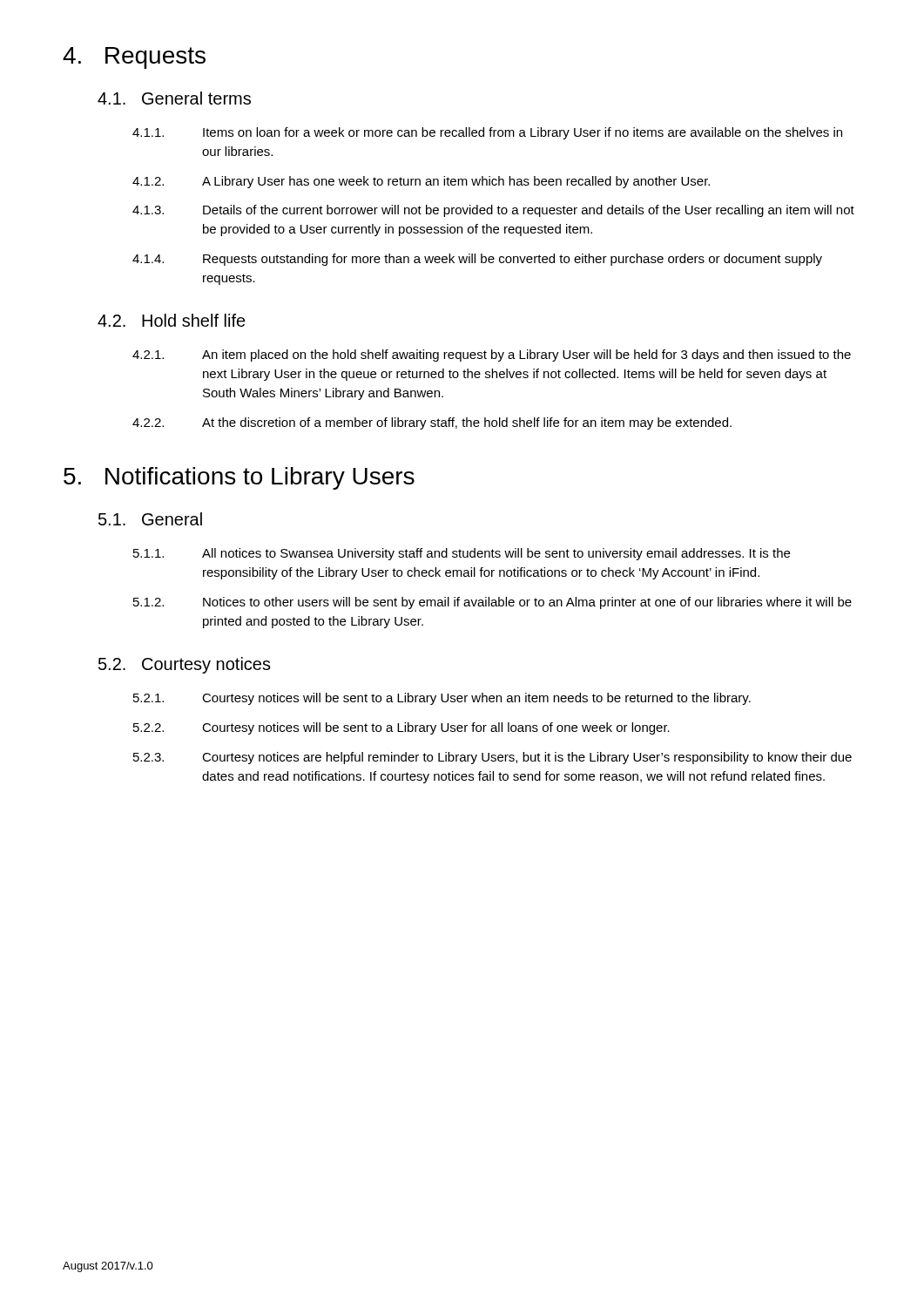The height and width of the screenshot is (1307, 924).
Task: Locate the block of text that opens with "4.1.4. Requests outstanding for more than a"
Action: [x=497, y=268]
